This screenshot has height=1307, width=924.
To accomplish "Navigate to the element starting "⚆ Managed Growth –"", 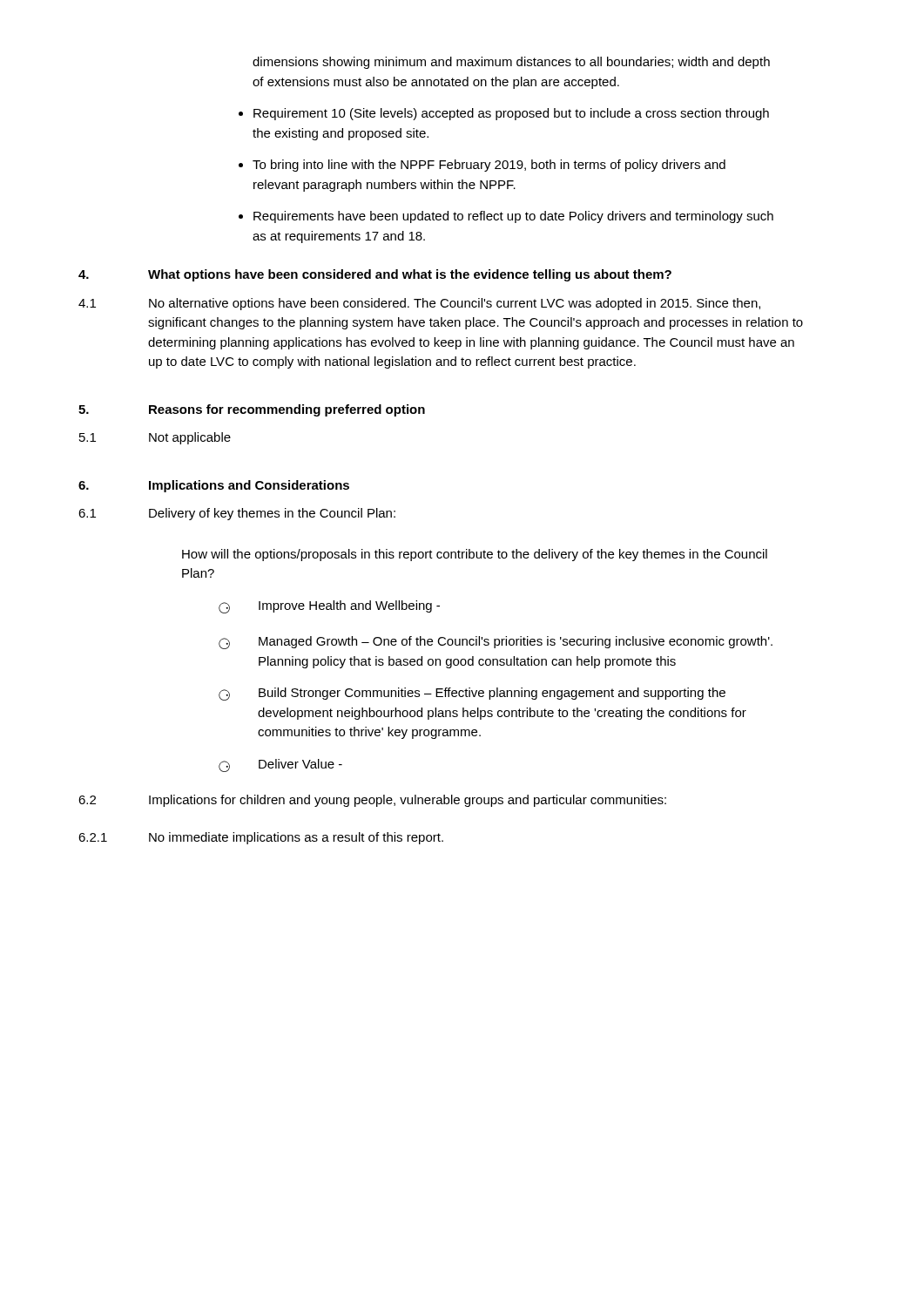I will [497, 651].
